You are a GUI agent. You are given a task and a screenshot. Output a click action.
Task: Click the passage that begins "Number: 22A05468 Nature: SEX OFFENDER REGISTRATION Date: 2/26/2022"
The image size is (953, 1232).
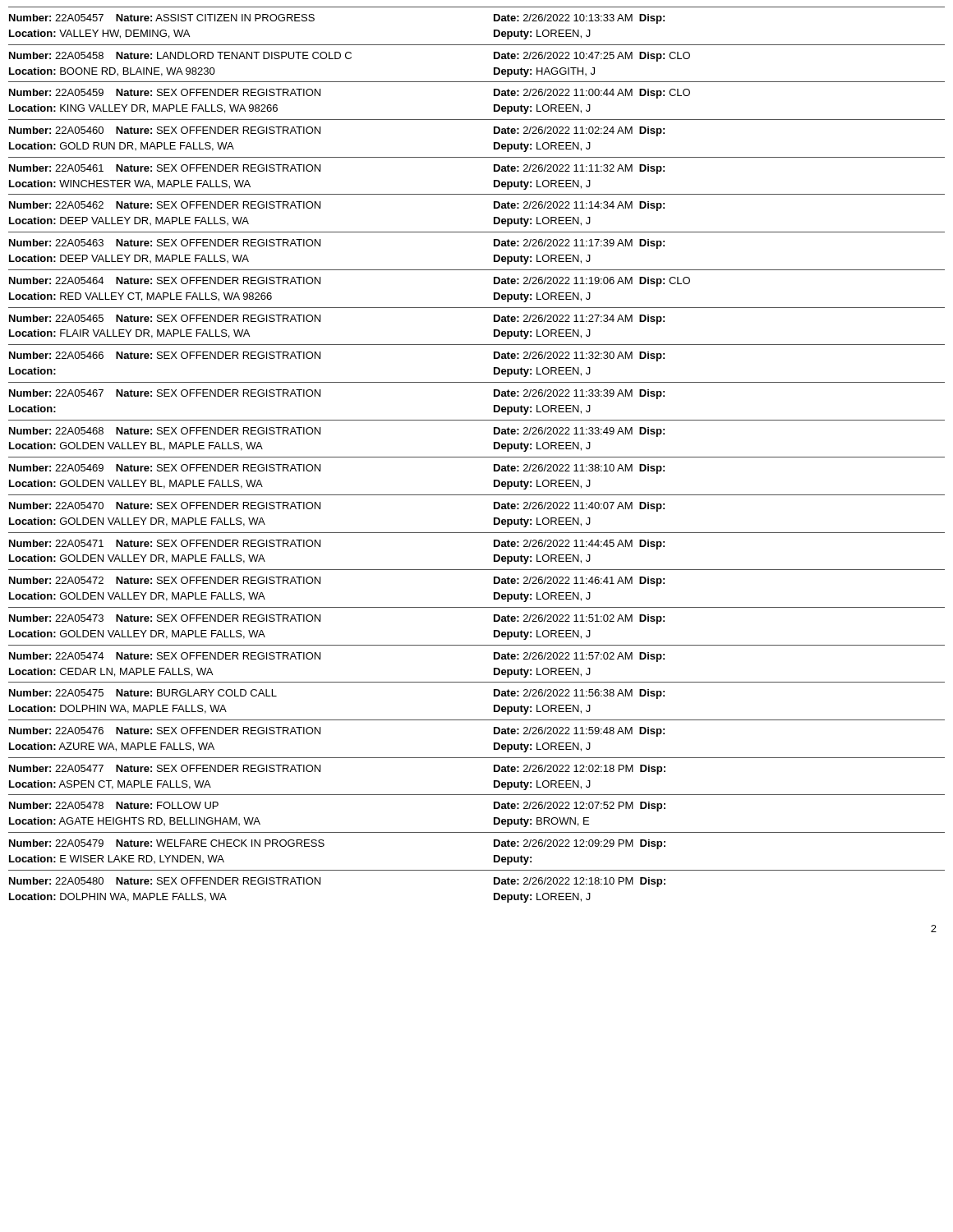click(58, 432)
